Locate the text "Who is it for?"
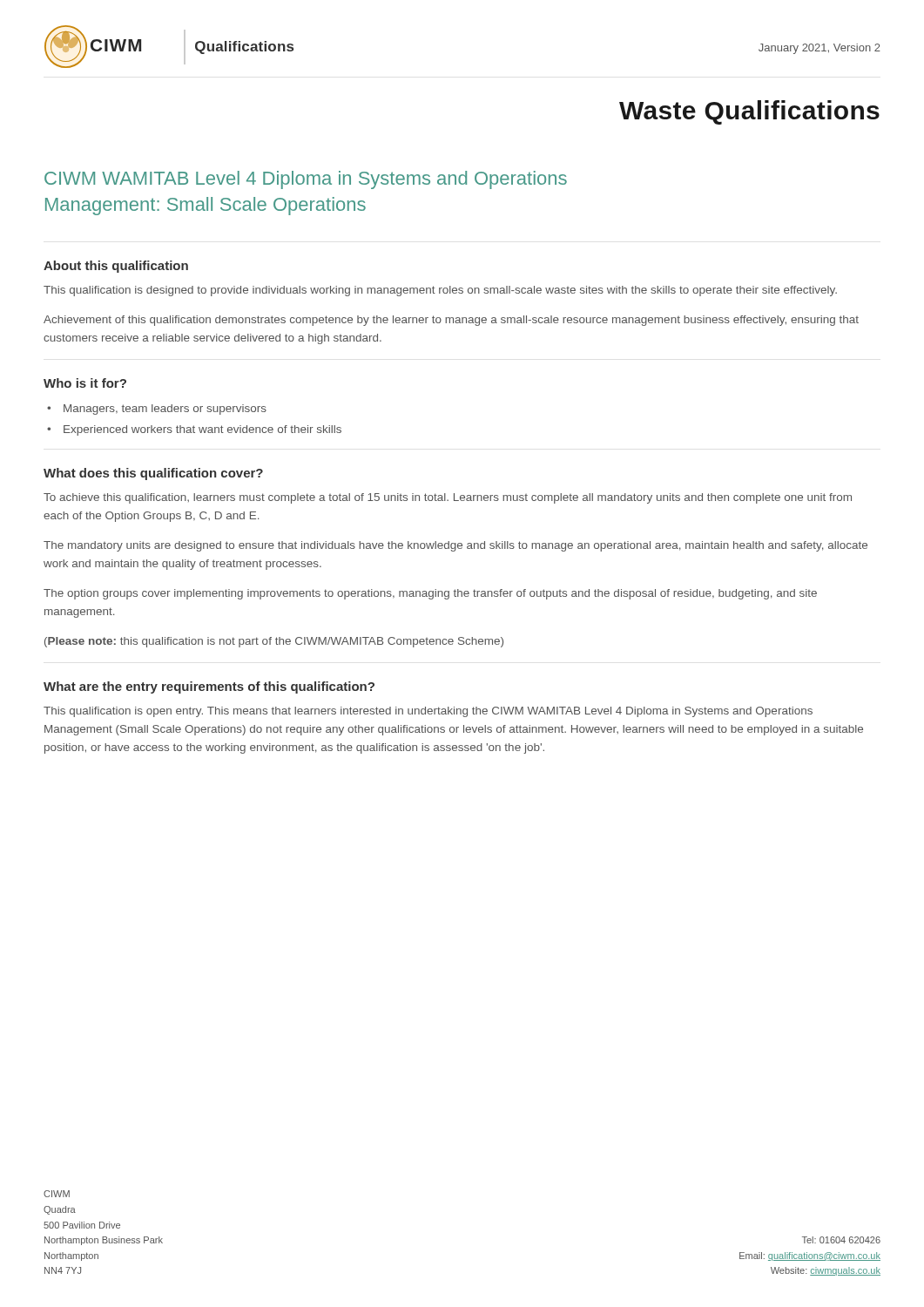Viewport: 924px width, 1307px height. [85, 383]
